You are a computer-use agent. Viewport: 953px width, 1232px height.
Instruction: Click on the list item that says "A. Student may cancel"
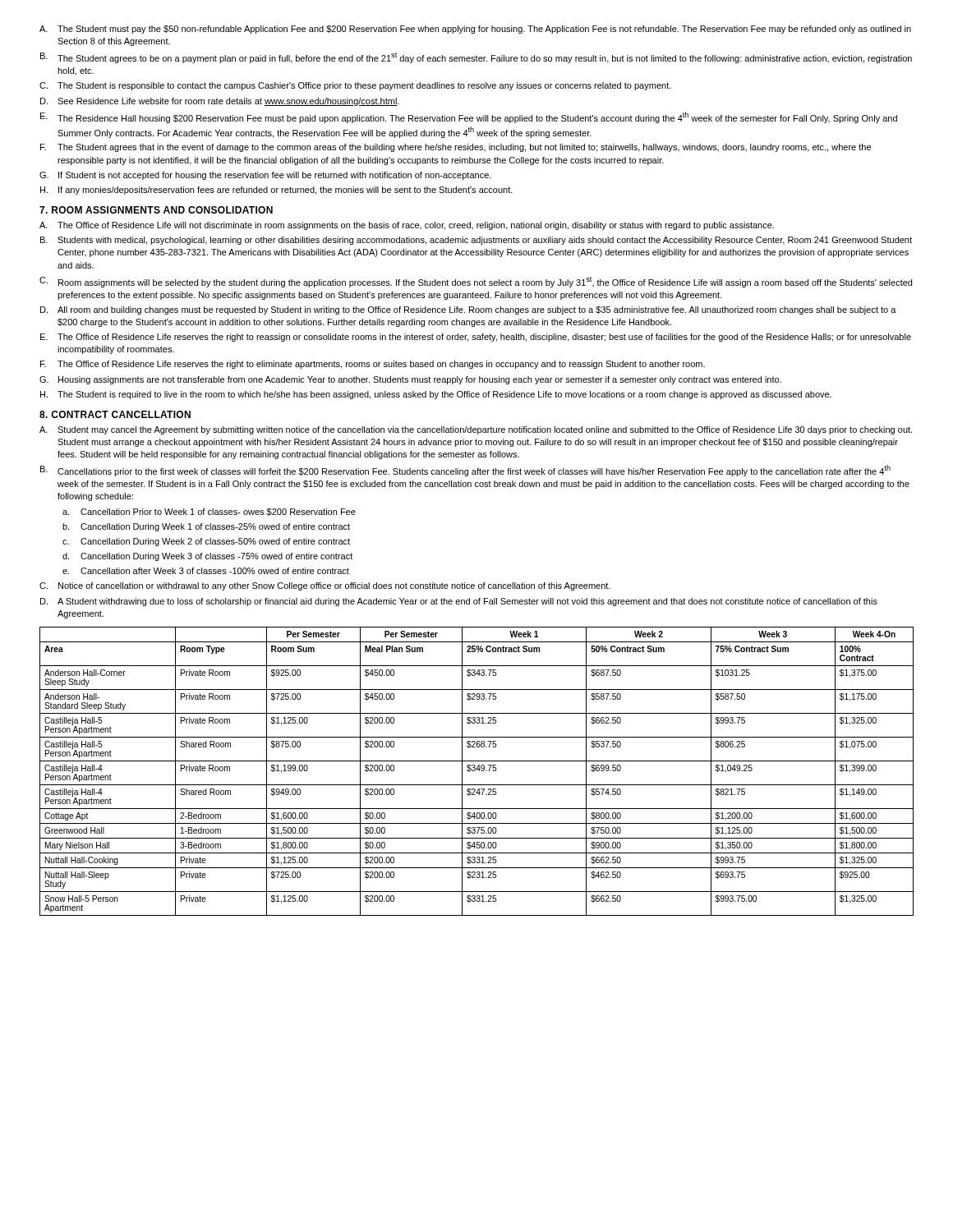coord(476,442)
